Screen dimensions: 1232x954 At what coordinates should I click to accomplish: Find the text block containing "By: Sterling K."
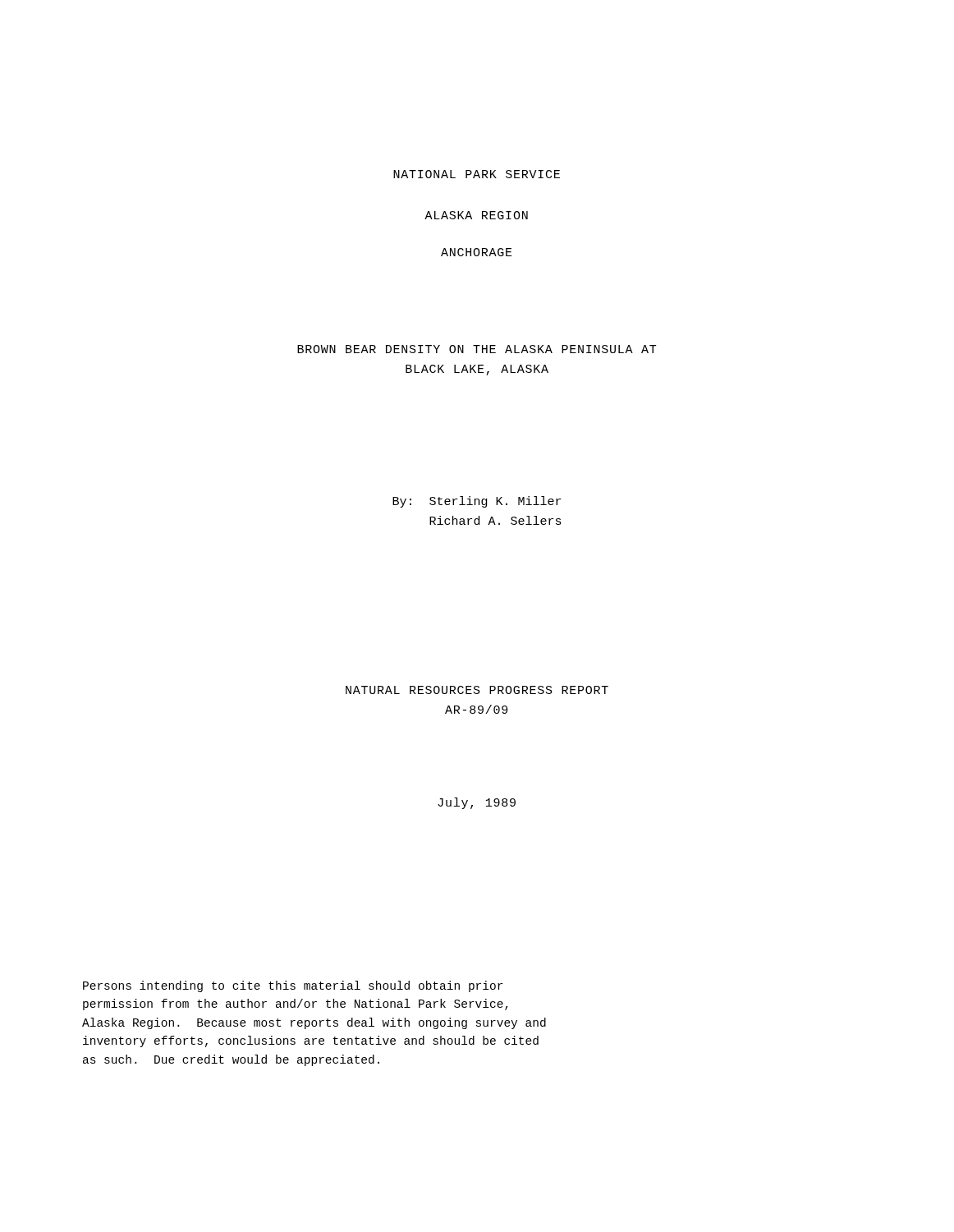point(477,512)
